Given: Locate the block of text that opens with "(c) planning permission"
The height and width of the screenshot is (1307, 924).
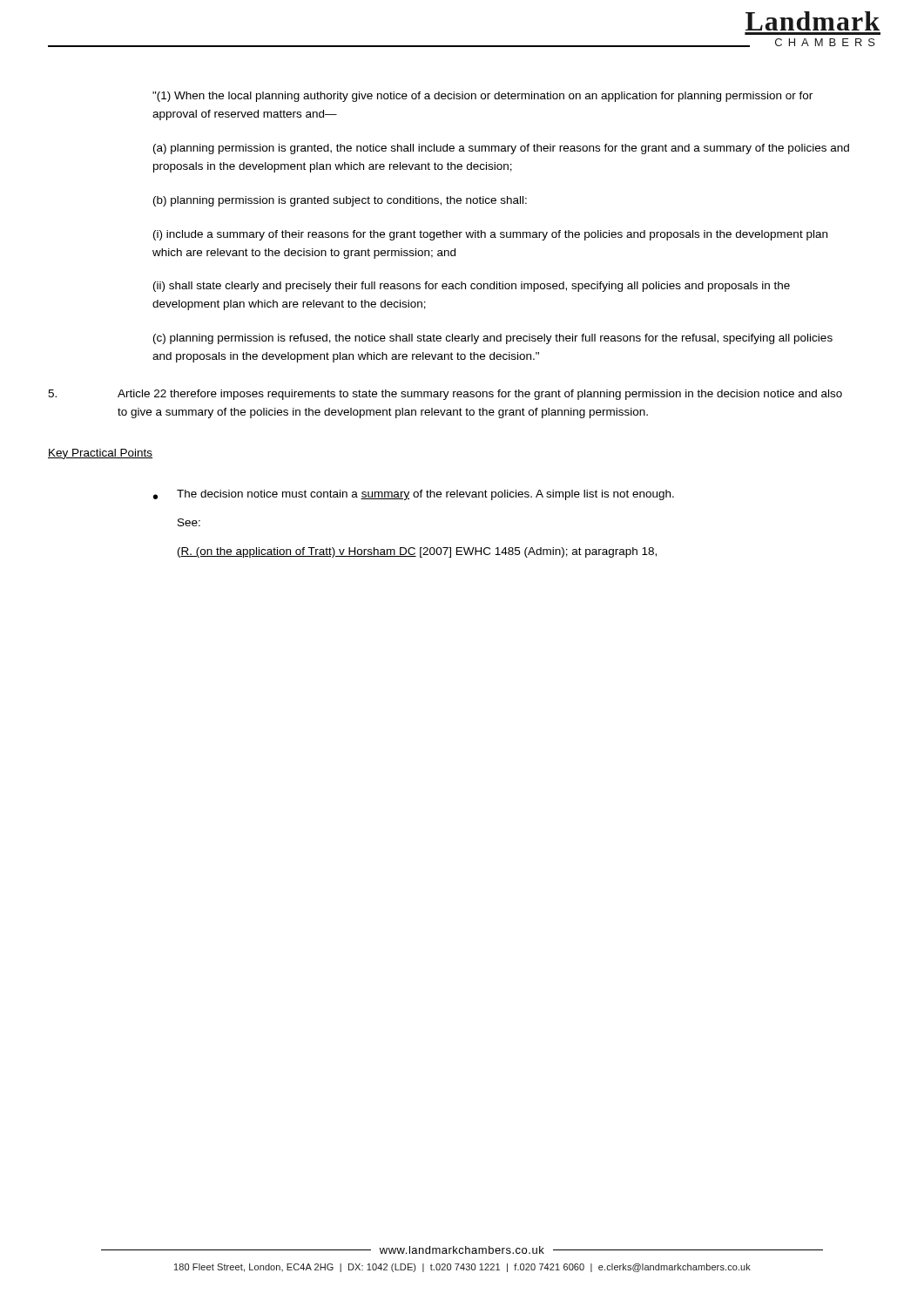Looking at the screenshot, I should pyautogui.click(x=501, y=348).
